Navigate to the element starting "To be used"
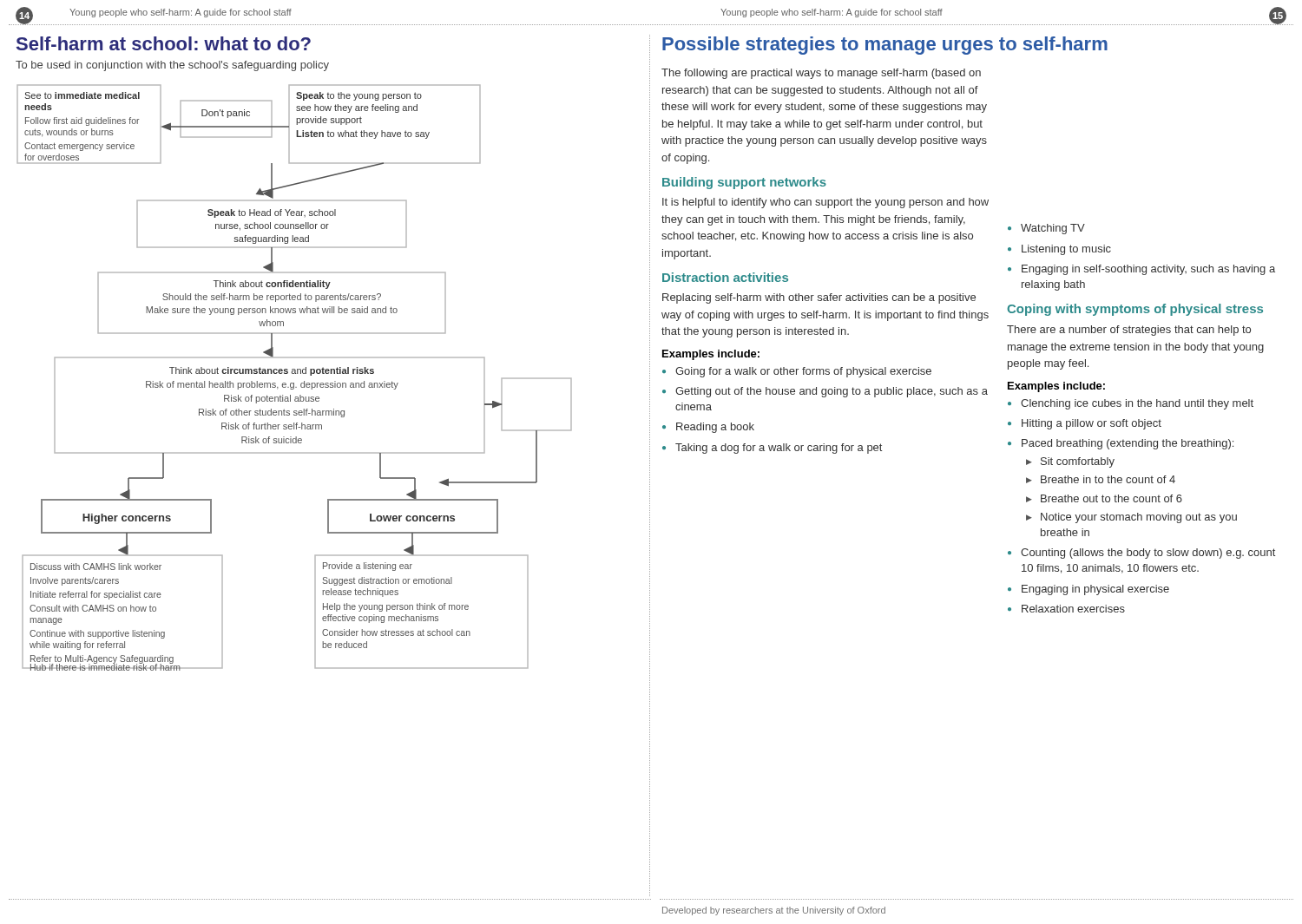Image resolution: width=1302 pixels, height=924 pixels. pyautogui.click(x=172, y=65)
